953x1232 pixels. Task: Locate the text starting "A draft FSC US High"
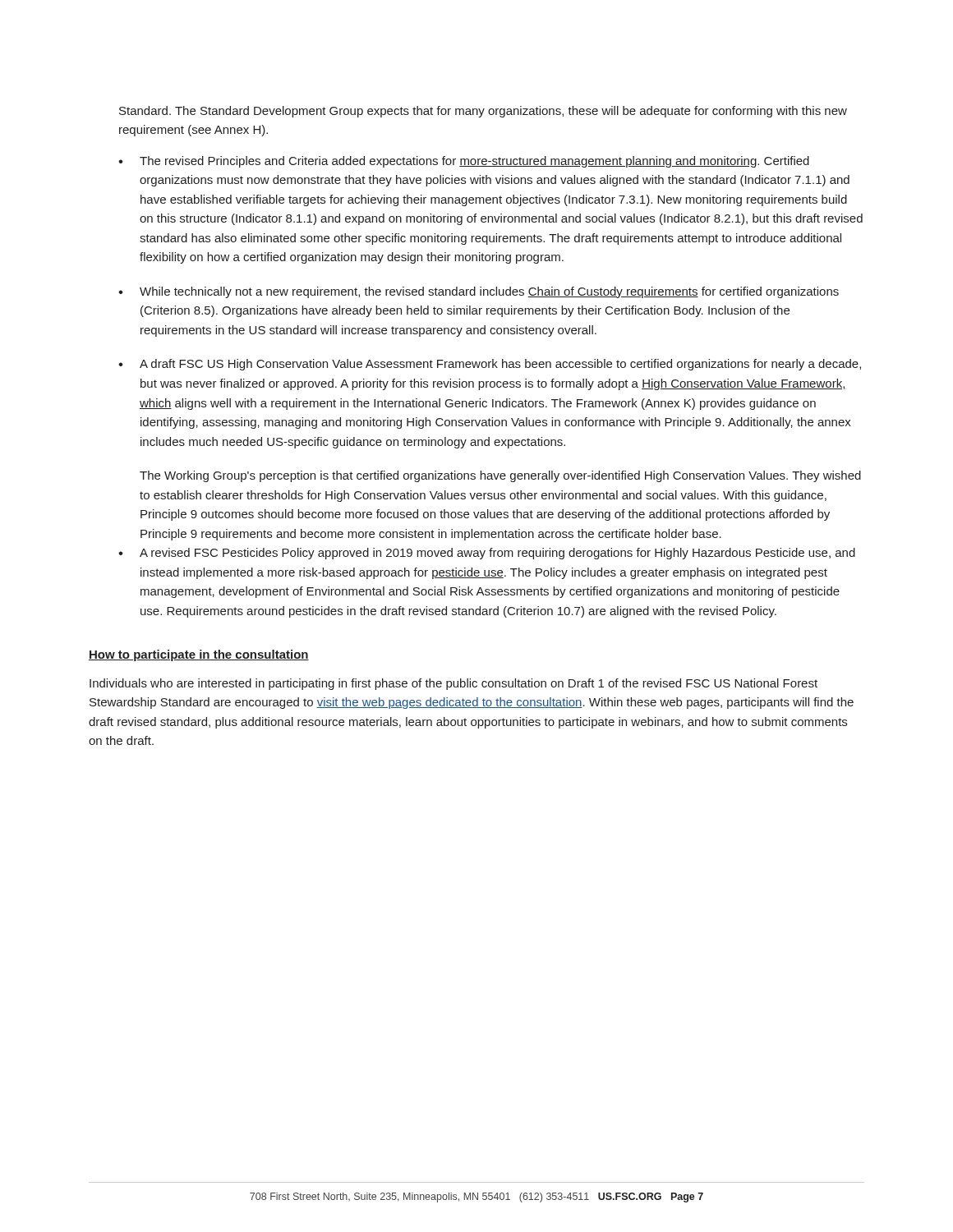[501, 402]
